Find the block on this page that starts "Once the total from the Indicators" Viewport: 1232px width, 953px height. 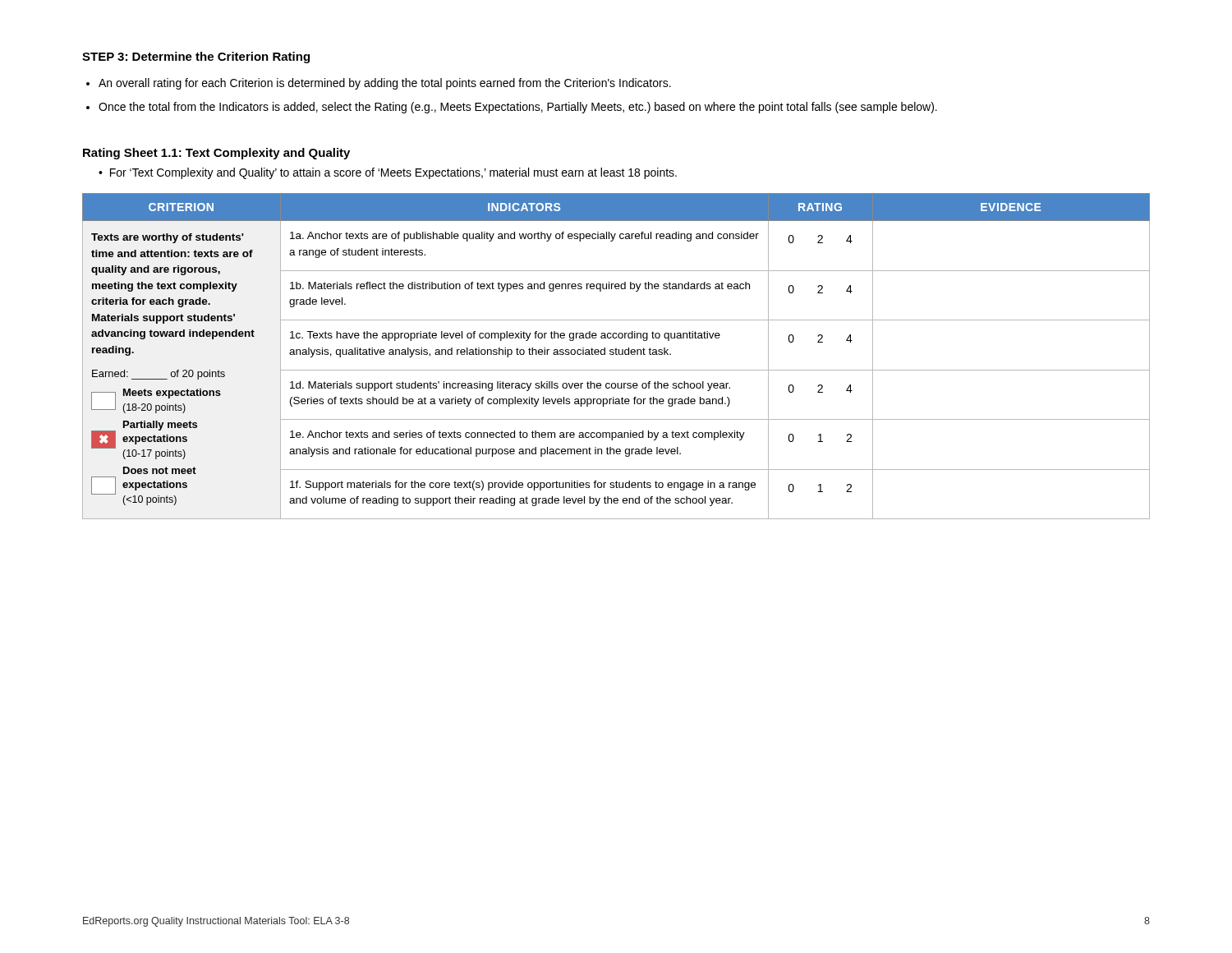coord(518,107)
